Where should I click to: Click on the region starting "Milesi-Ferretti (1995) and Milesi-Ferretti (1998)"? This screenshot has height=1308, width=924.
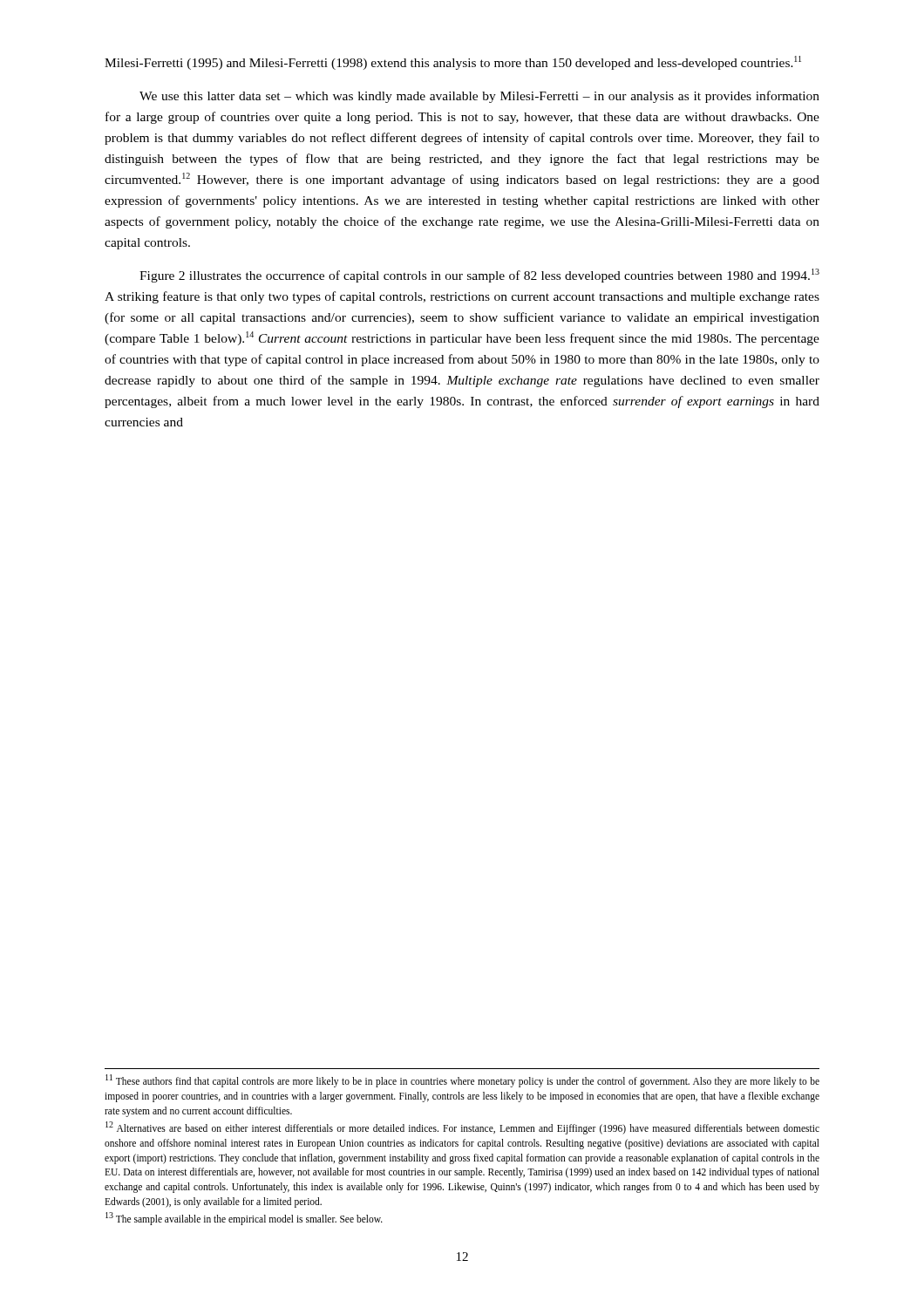[453, 62]
